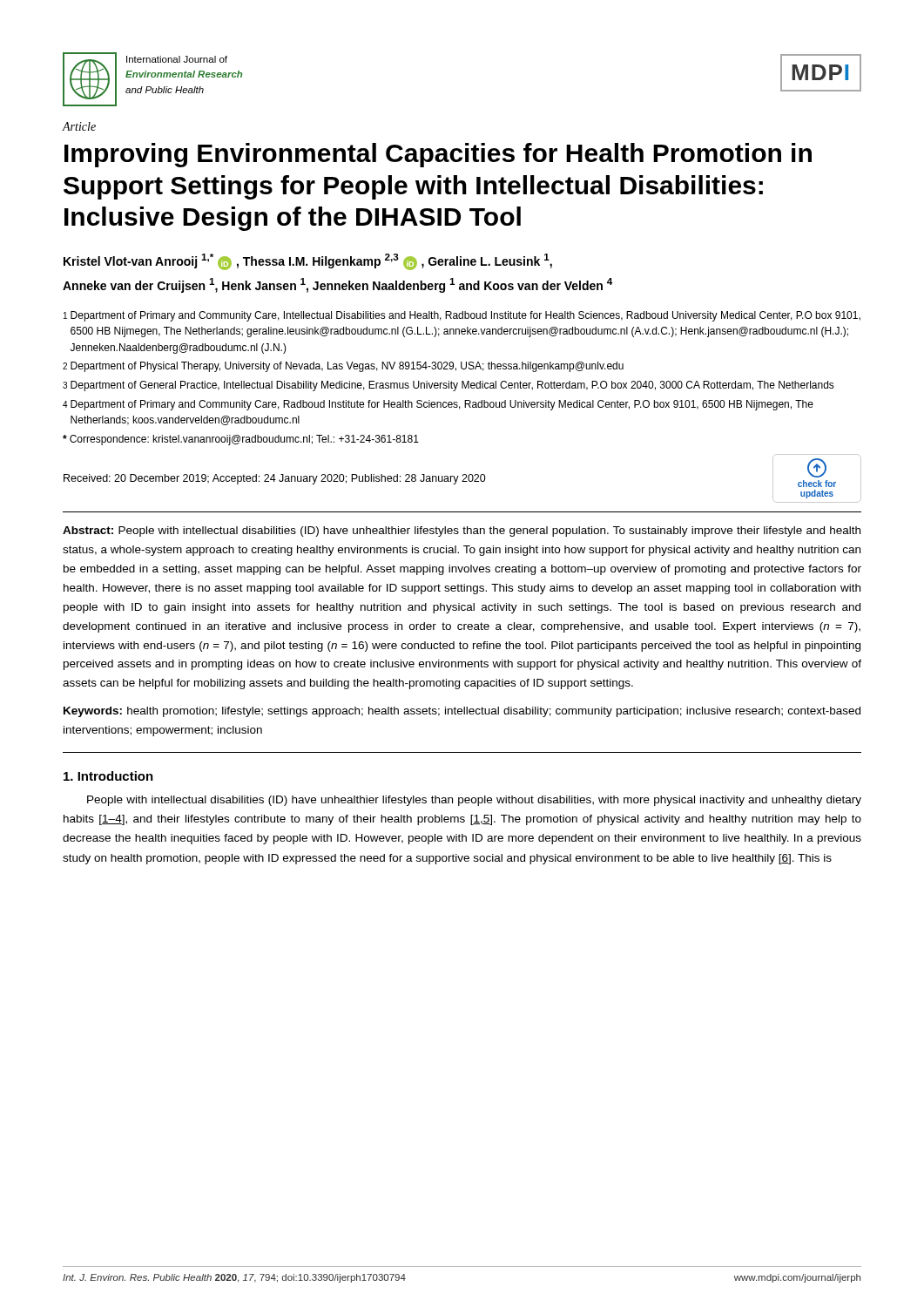Screen dimensions: 1307x924
Task: Find the block on this page that starts "Abstract: People with intellectual disabilities (ID) have"
Action: pyautogui.click(x=462, y=607)
